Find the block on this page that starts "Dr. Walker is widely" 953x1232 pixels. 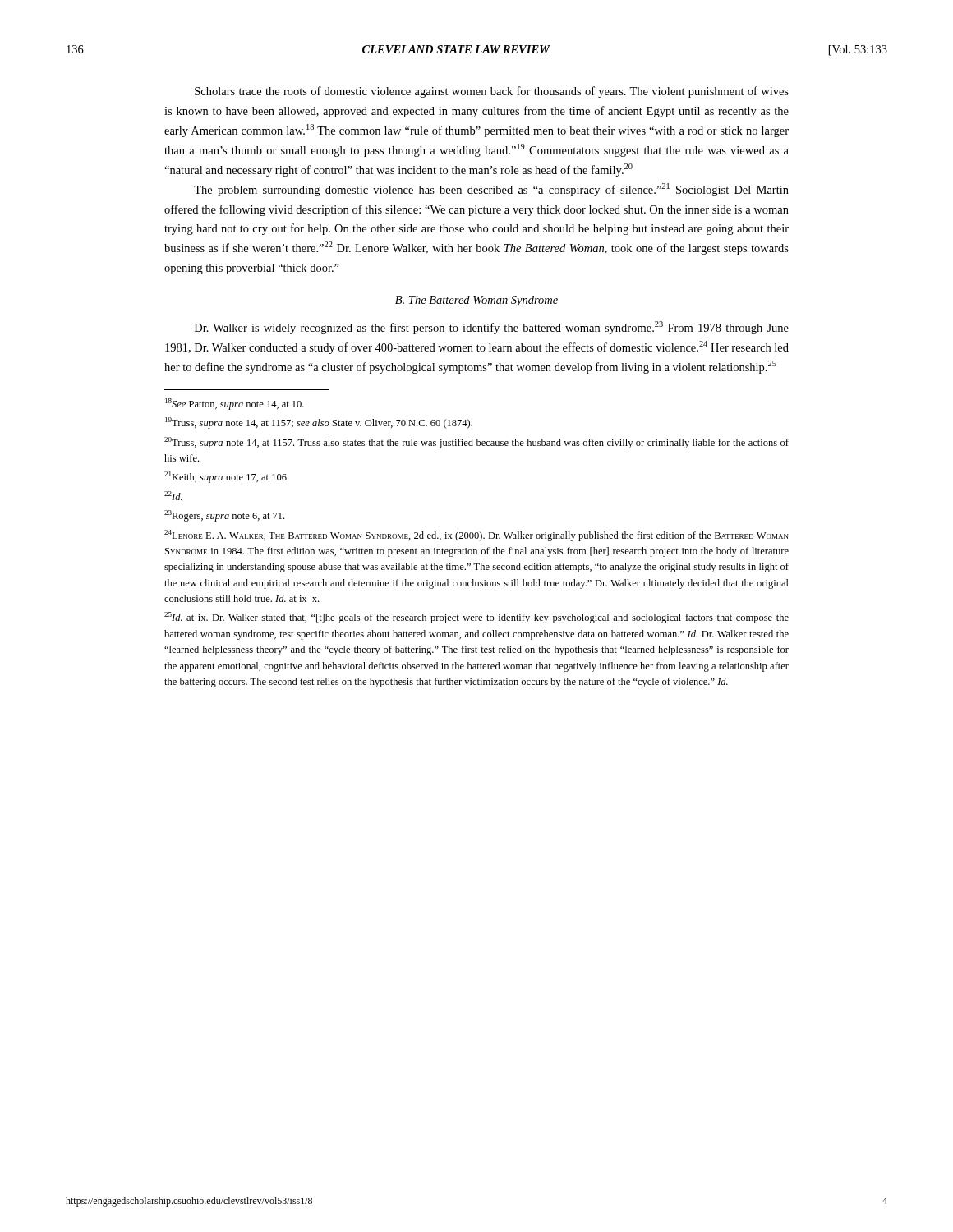coord(476,348)
